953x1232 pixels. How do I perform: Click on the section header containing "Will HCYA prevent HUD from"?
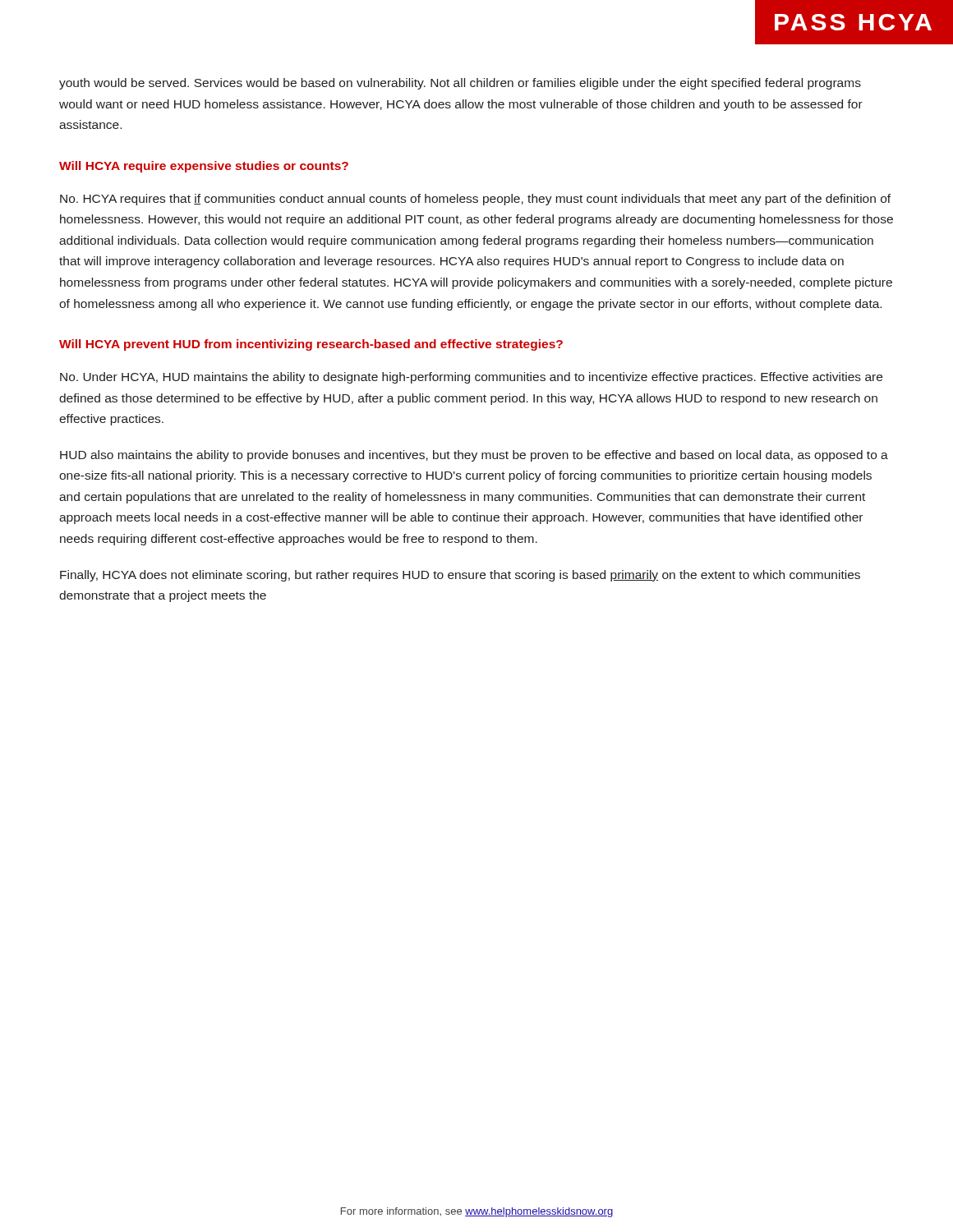311,344
